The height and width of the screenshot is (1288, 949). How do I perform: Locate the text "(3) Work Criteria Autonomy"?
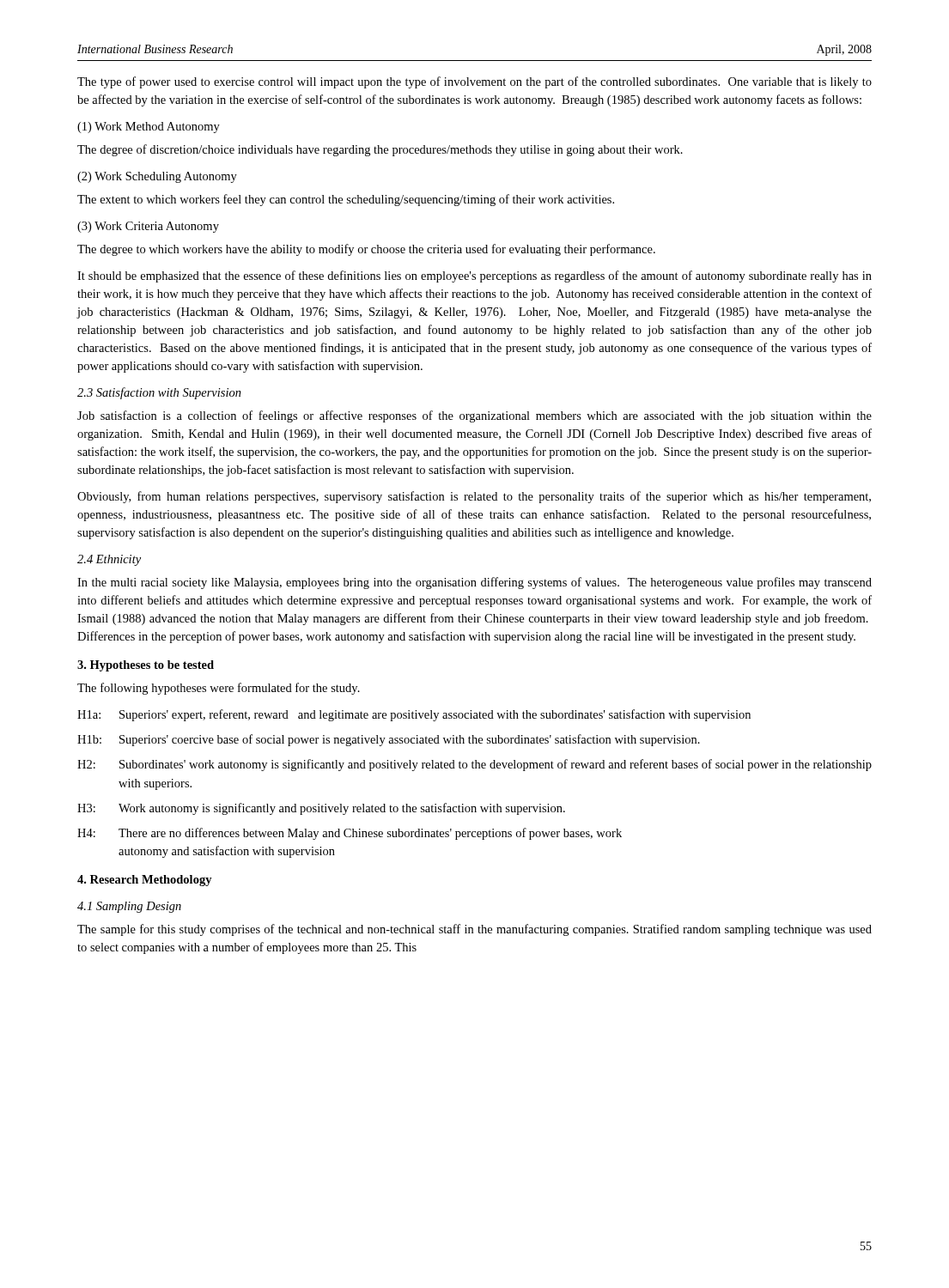click(148, 227)
